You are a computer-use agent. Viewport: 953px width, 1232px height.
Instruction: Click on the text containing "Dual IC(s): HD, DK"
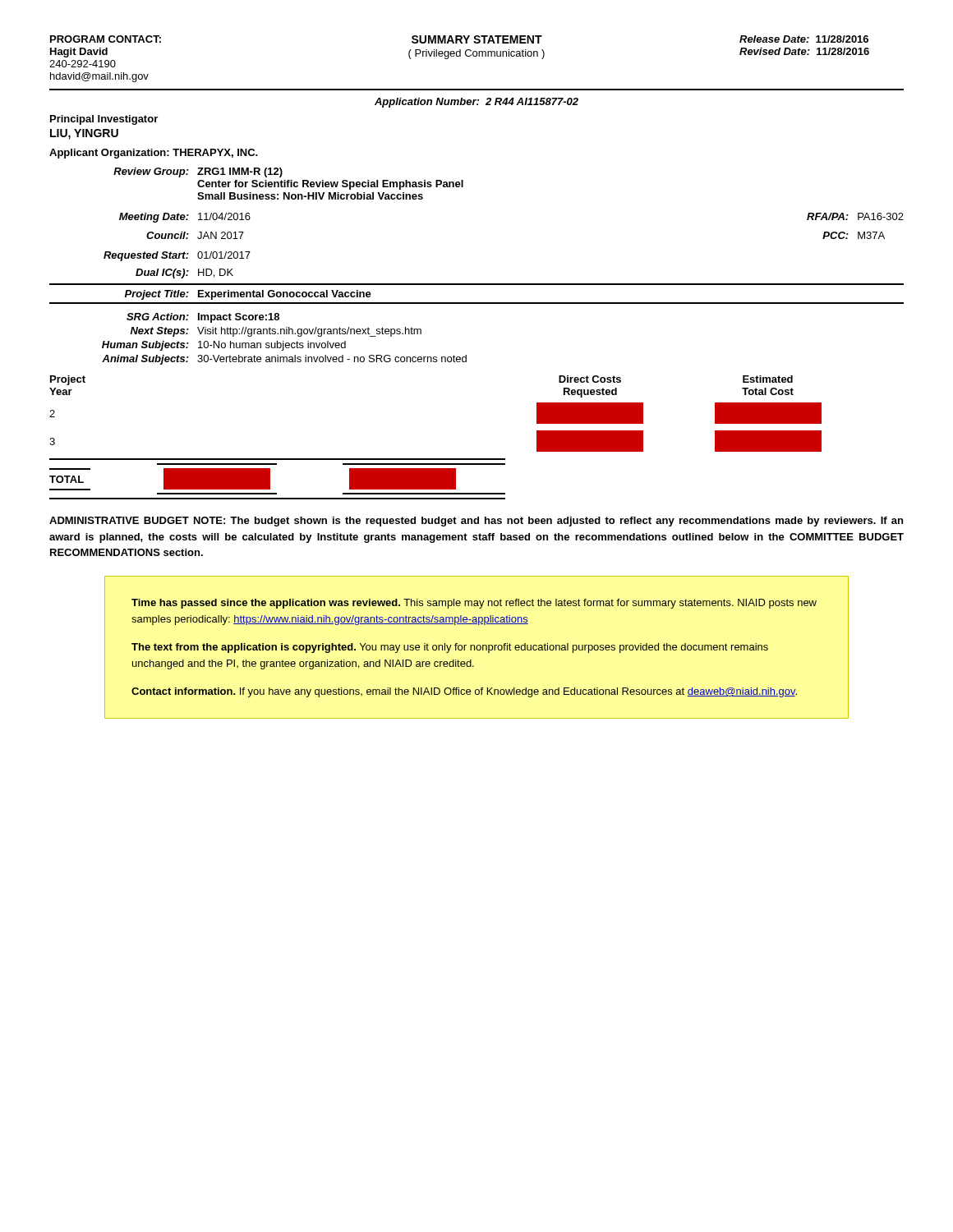[141, 272]
